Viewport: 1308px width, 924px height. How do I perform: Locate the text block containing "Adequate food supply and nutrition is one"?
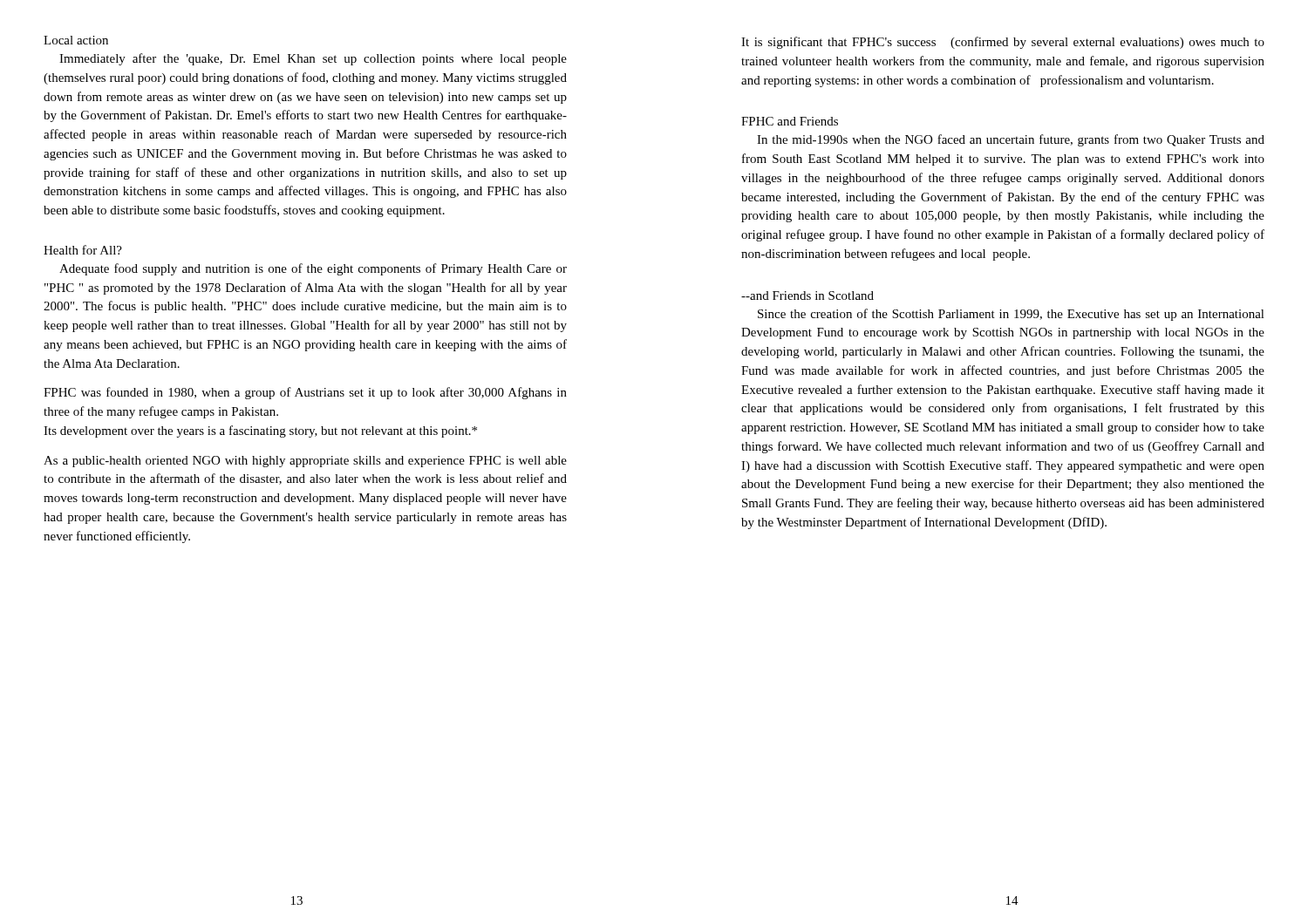305,316
